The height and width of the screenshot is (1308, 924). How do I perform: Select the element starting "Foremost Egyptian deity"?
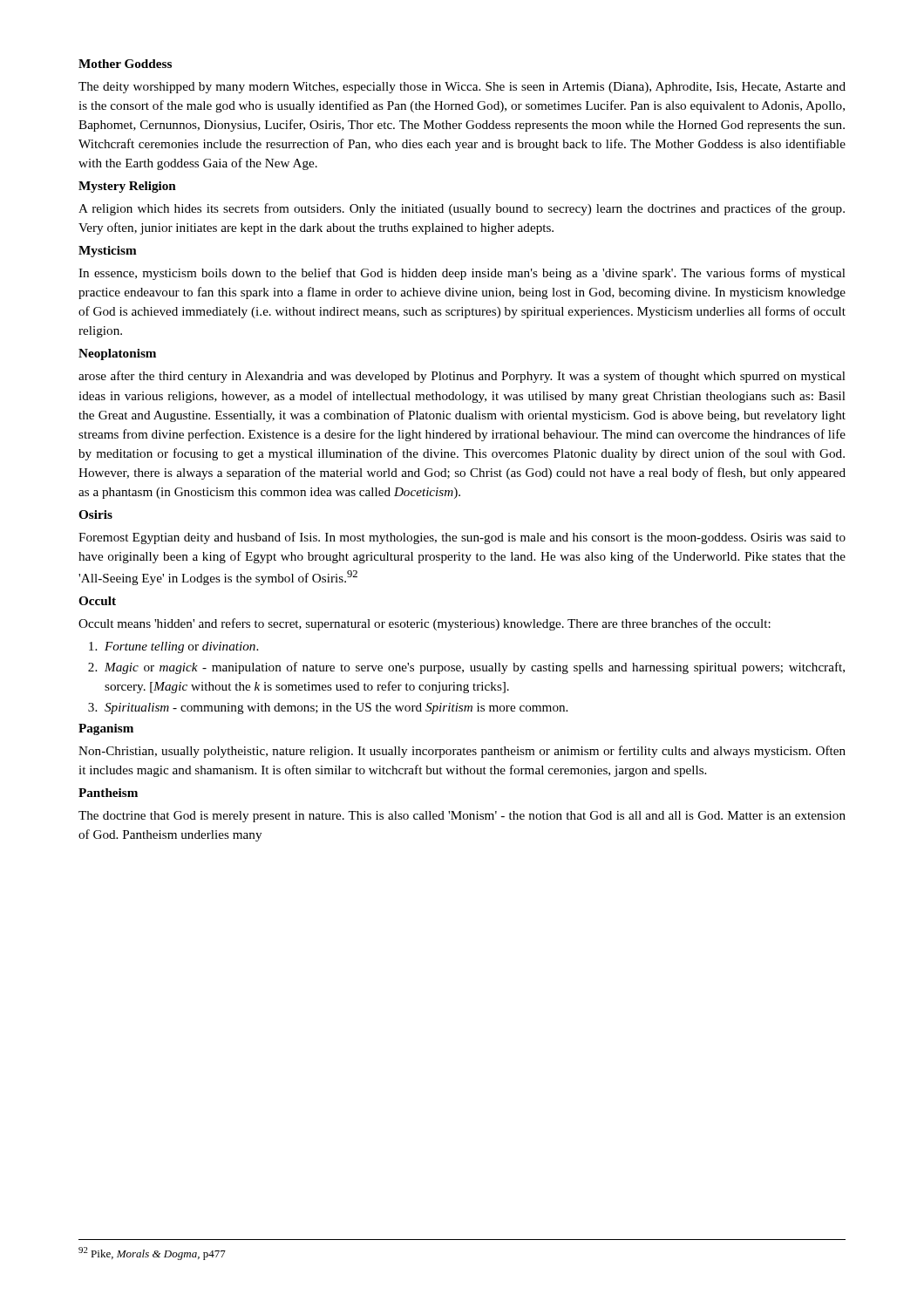coord(462,557)
